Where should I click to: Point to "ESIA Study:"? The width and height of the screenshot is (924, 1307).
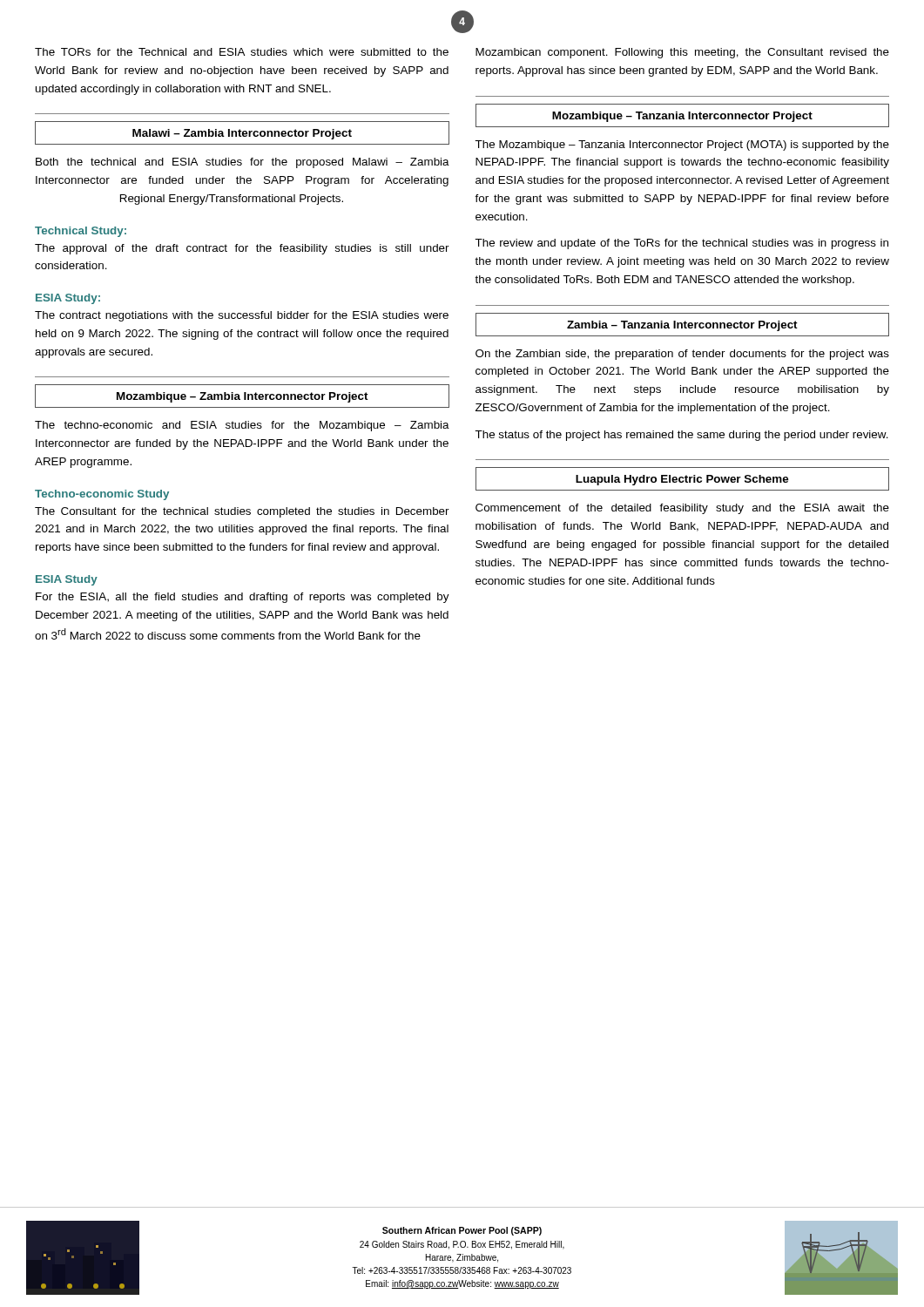[x=68, y=298]
